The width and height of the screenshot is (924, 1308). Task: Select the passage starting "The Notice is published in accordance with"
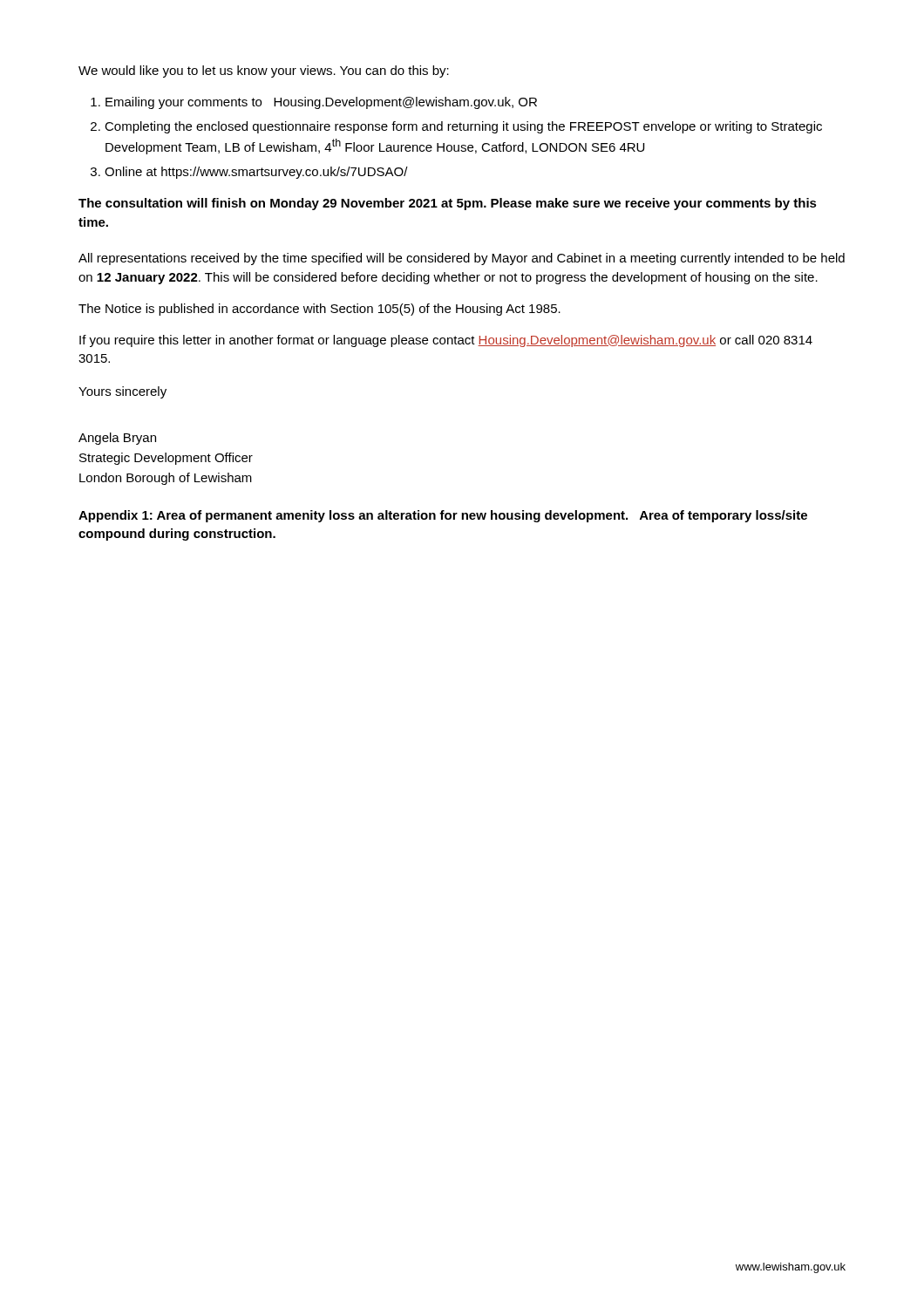click(320, 308)
